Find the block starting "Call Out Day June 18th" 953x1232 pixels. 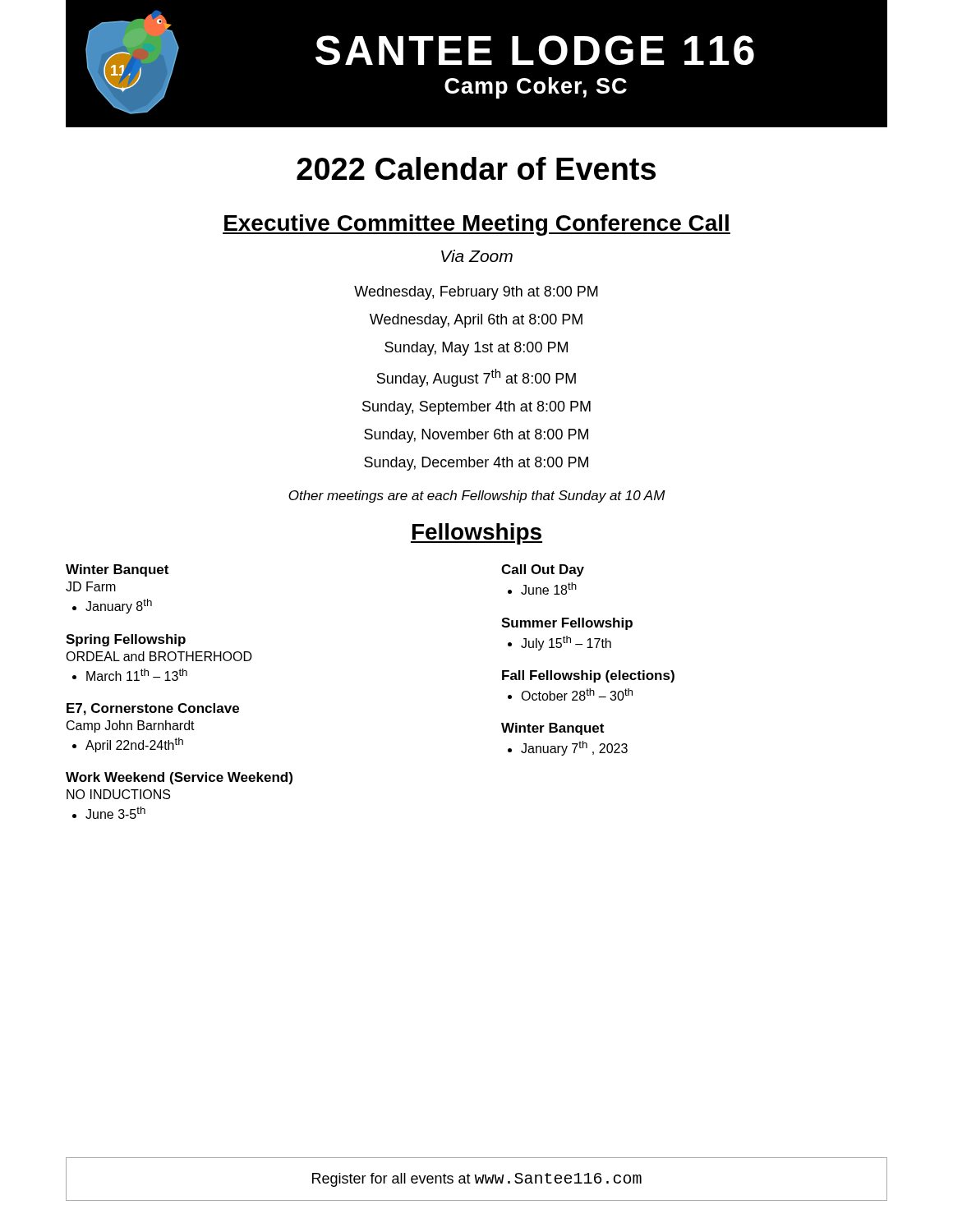click(543, 570)
